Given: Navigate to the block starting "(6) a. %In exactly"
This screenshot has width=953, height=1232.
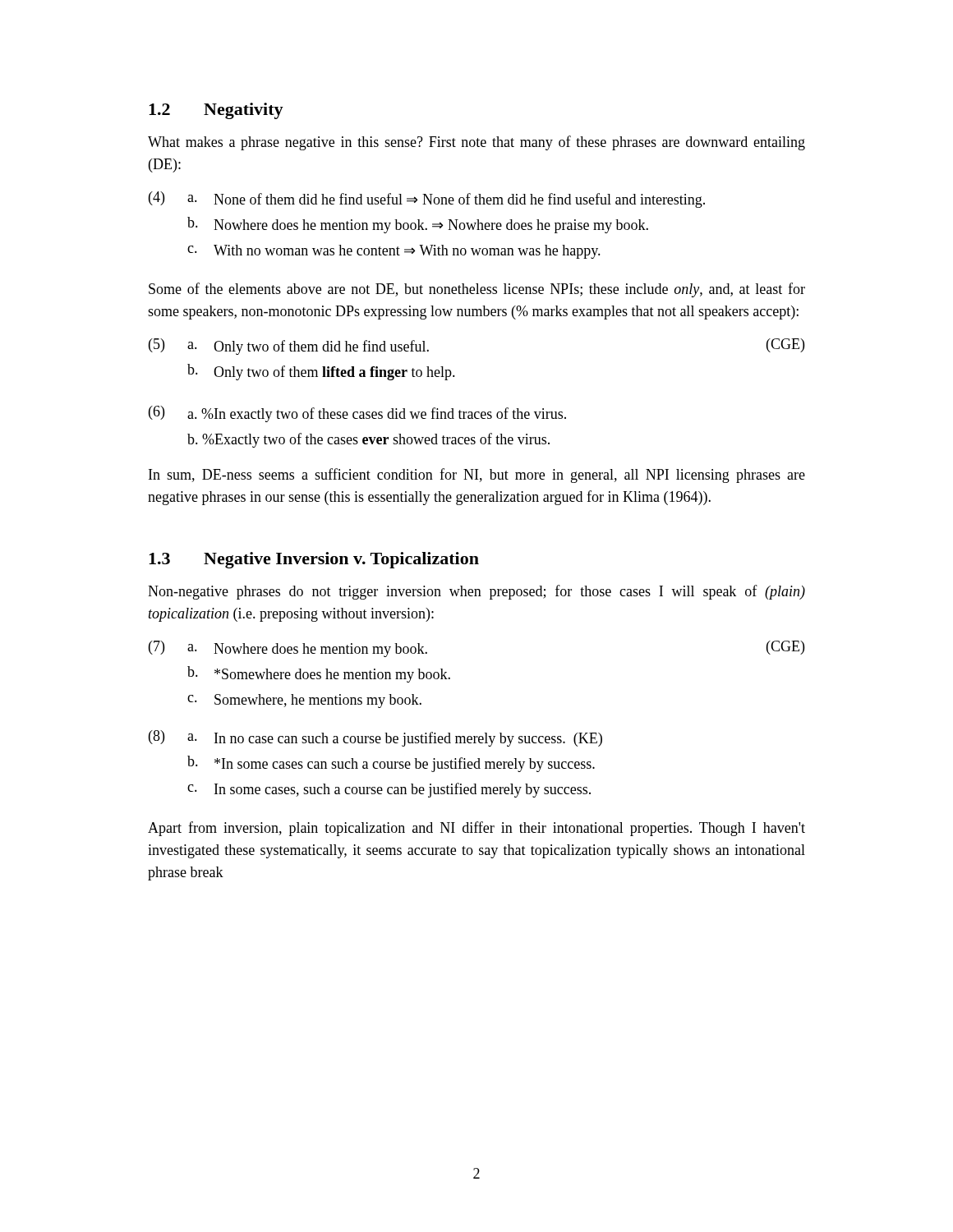Looking at the screenshot, I should (476, 427).
